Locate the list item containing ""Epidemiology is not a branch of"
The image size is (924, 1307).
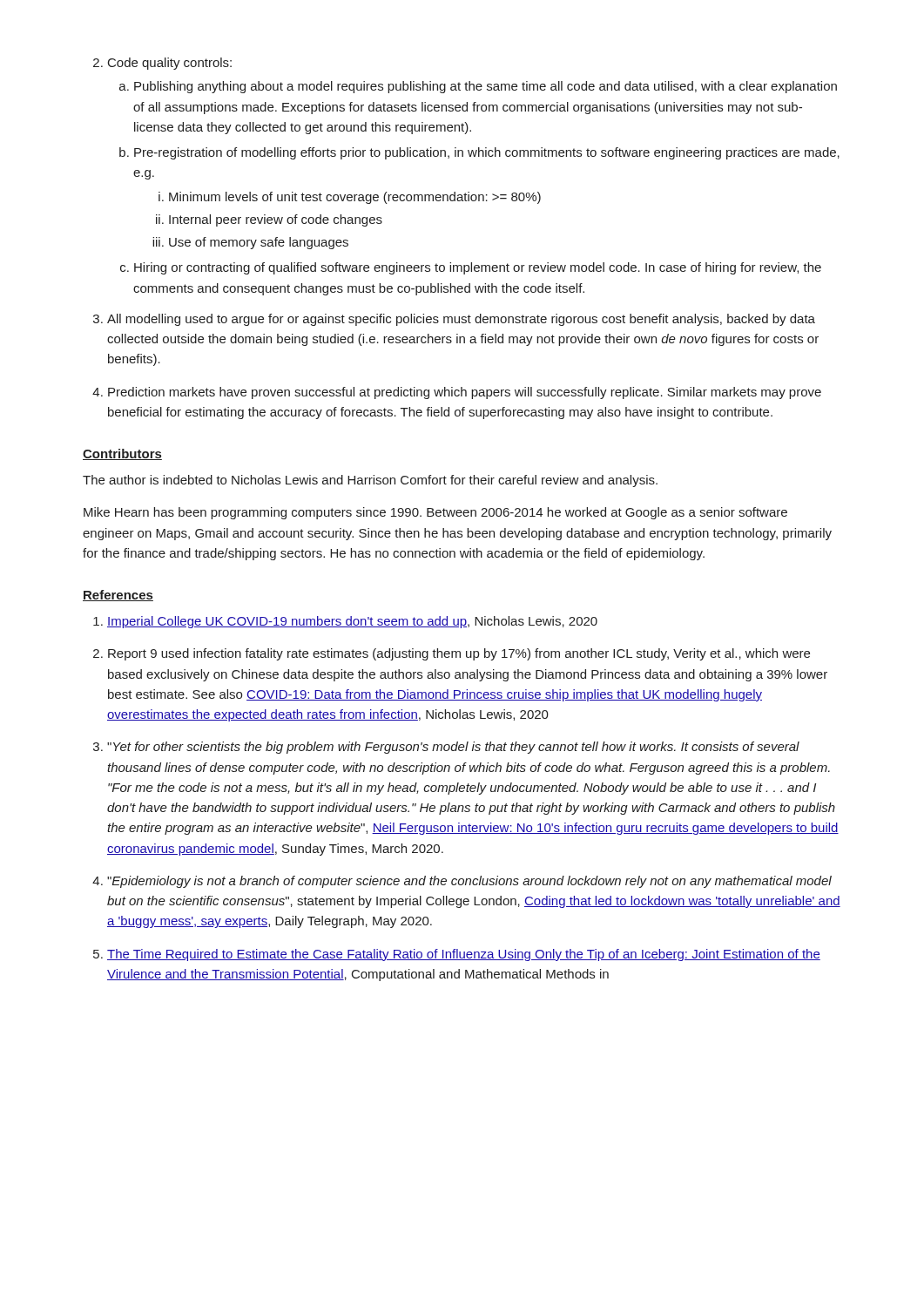pos(474,901)
